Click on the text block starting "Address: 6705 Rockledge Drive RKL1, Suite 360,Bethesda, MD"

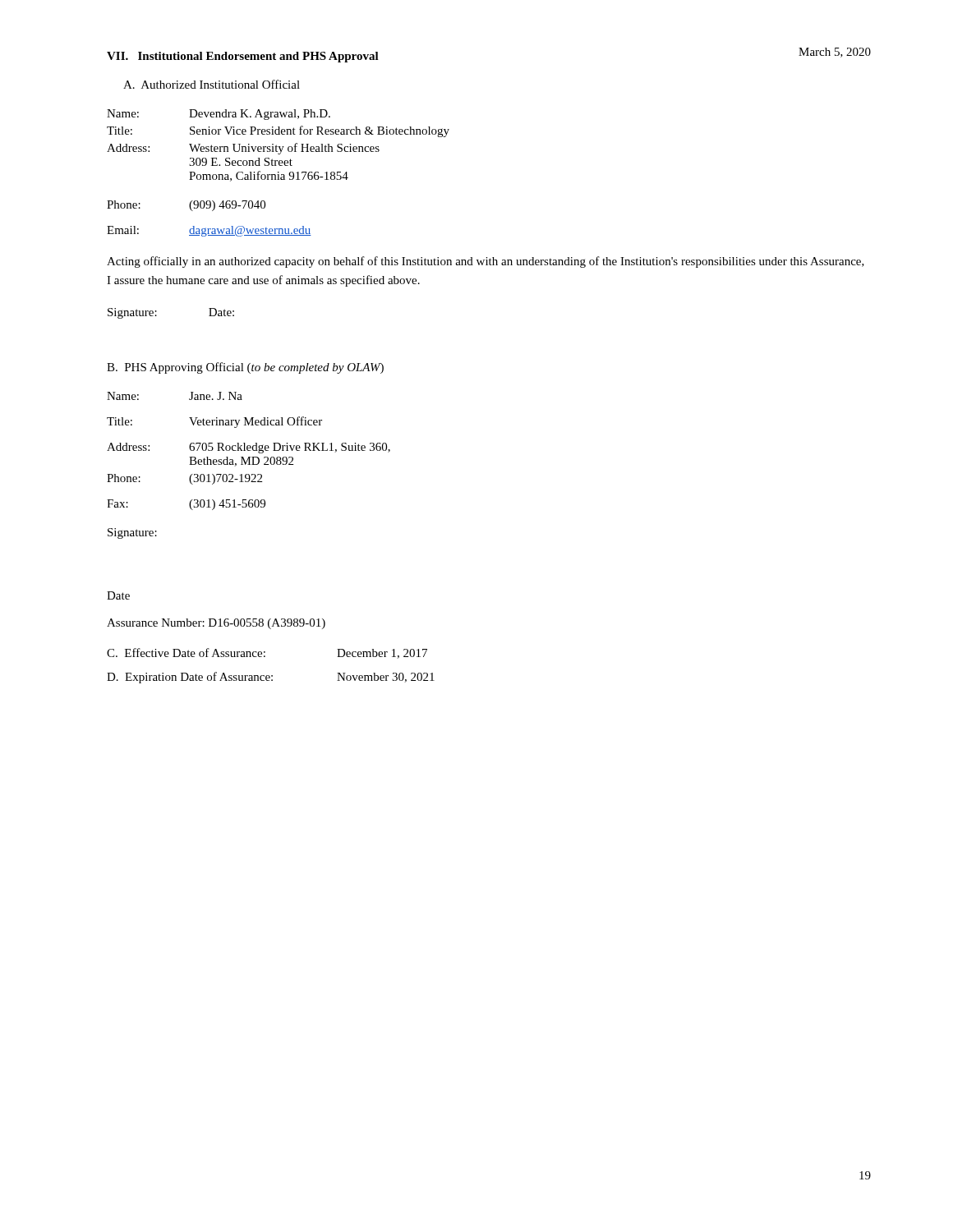click(249, 448)
